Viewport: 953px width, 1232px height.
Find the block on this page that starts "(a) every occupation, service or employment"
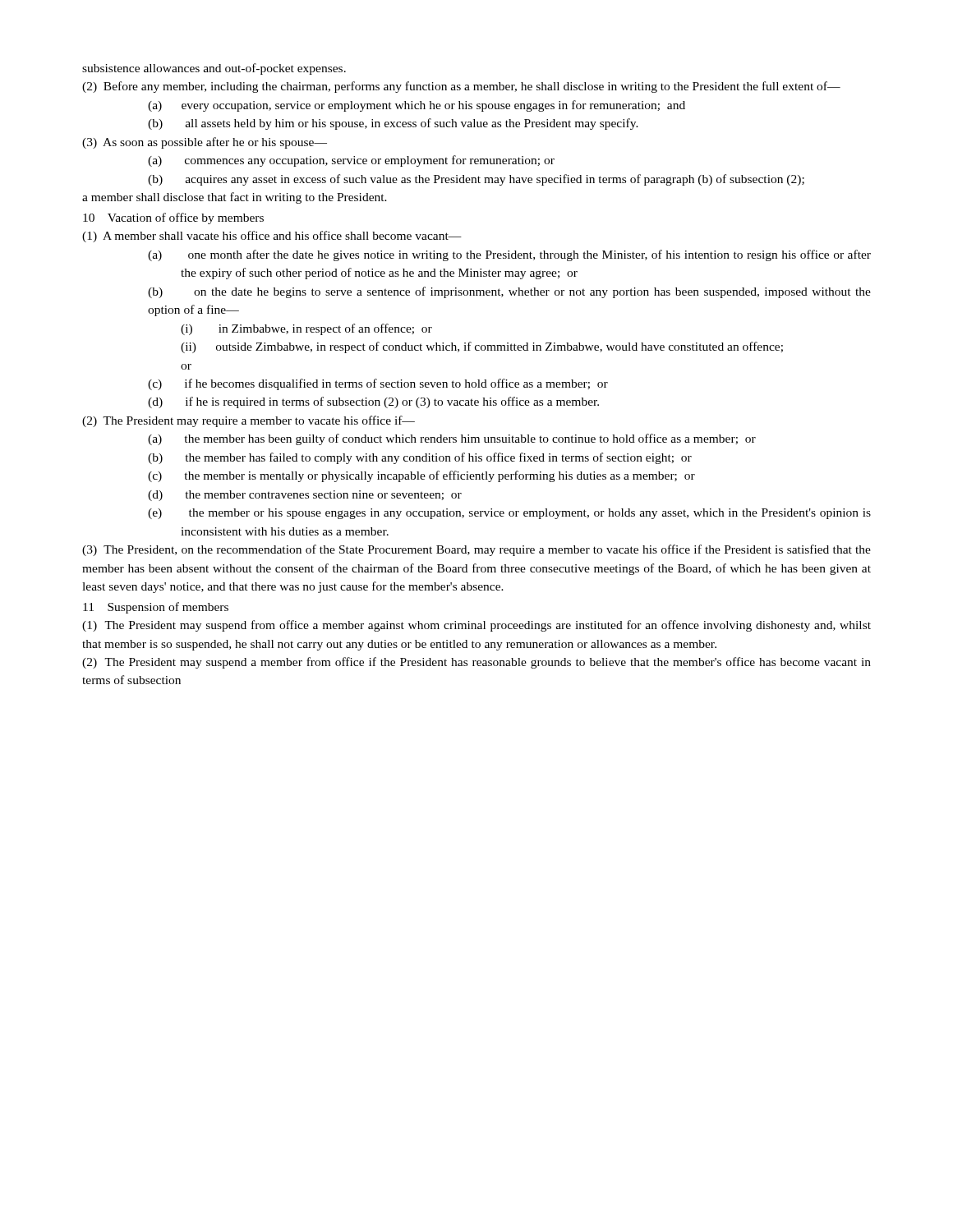(x=509, y=105)
